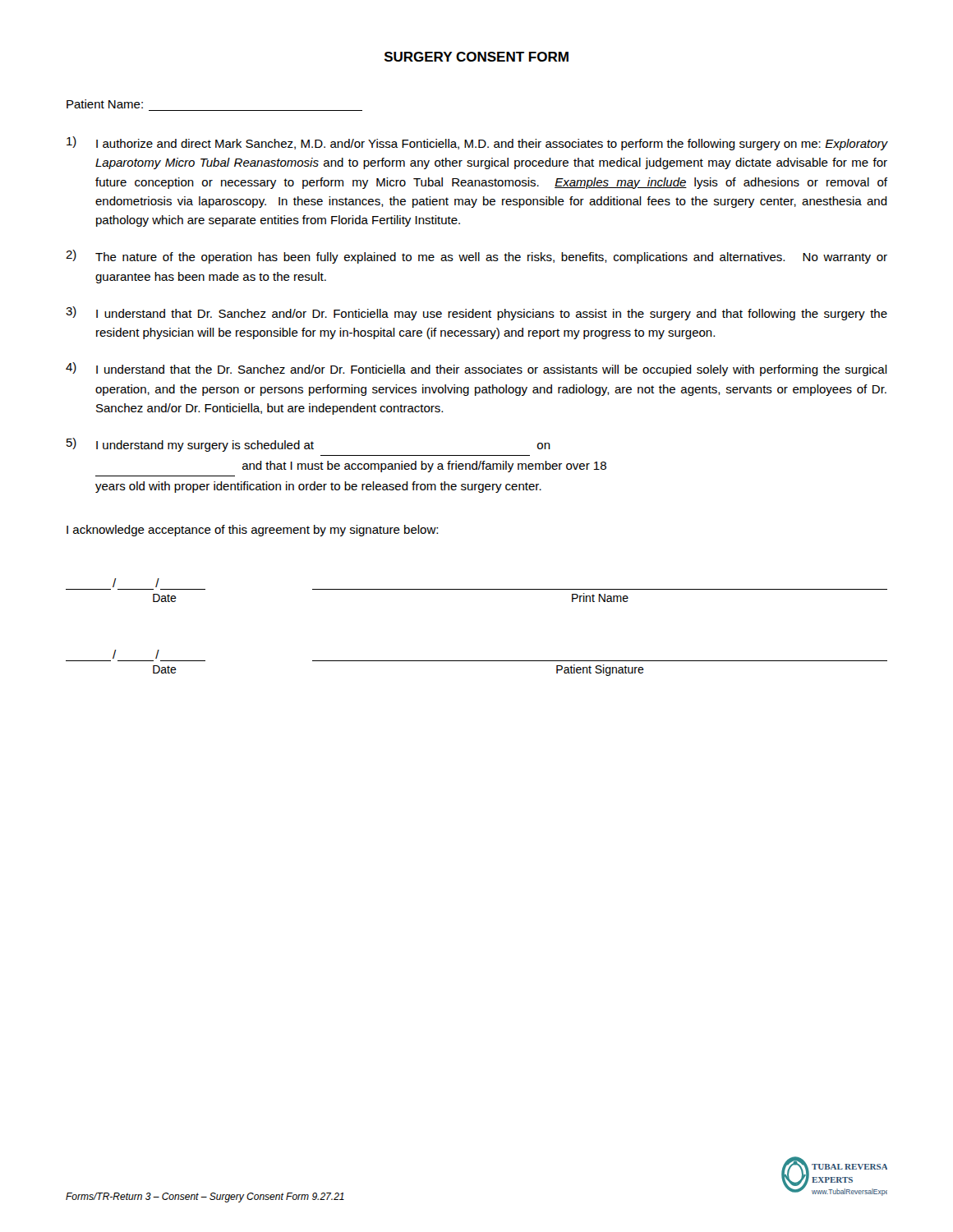This screenshot has width=953, height=1232.
Task: Point to the block beginning "4) I understand that the Dr."
Action: pyautogui.click(x=476, y=389)
